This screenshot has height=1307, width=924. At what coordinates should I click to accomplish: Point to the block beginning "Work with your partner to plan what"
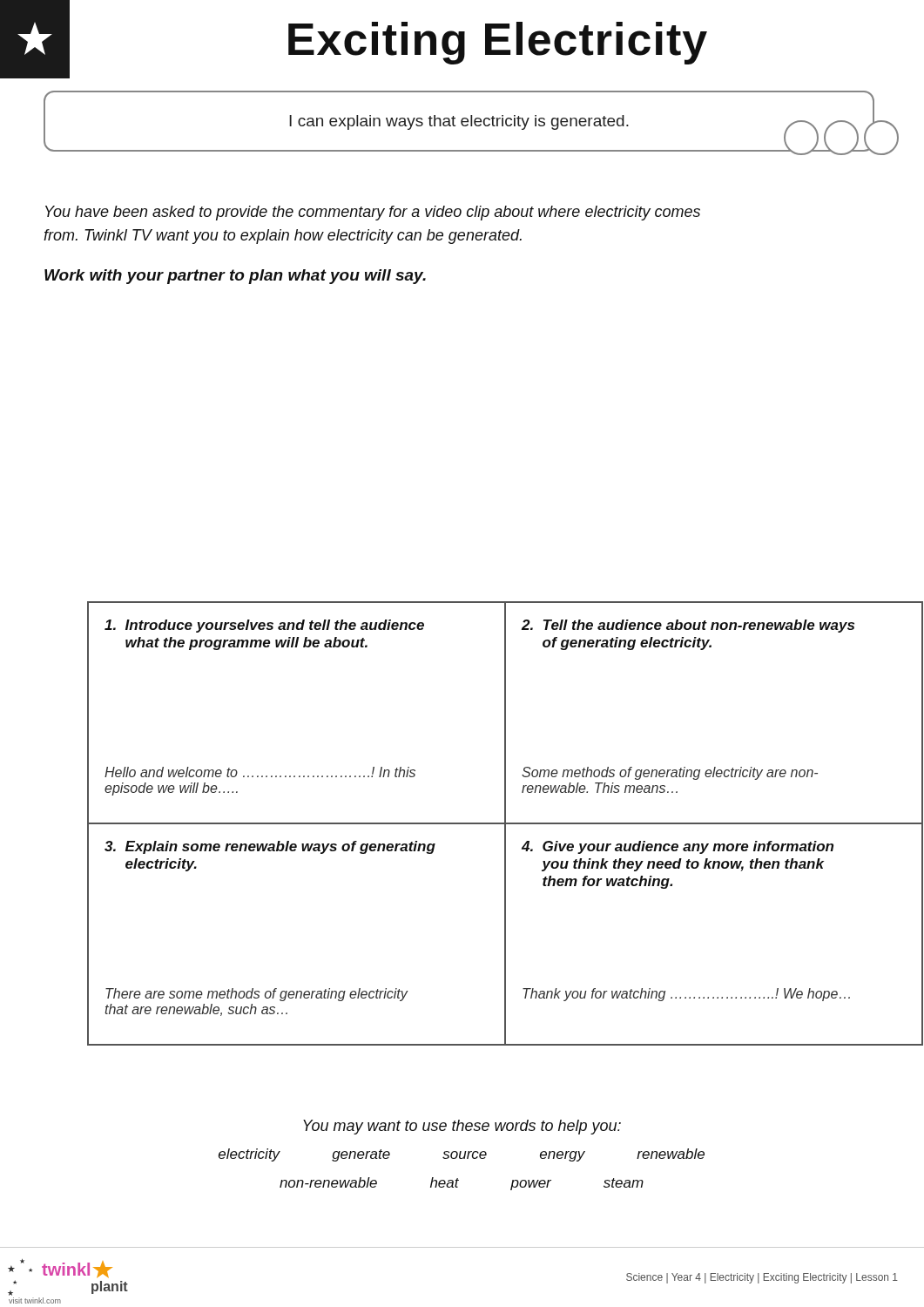(x=235, y=275)
